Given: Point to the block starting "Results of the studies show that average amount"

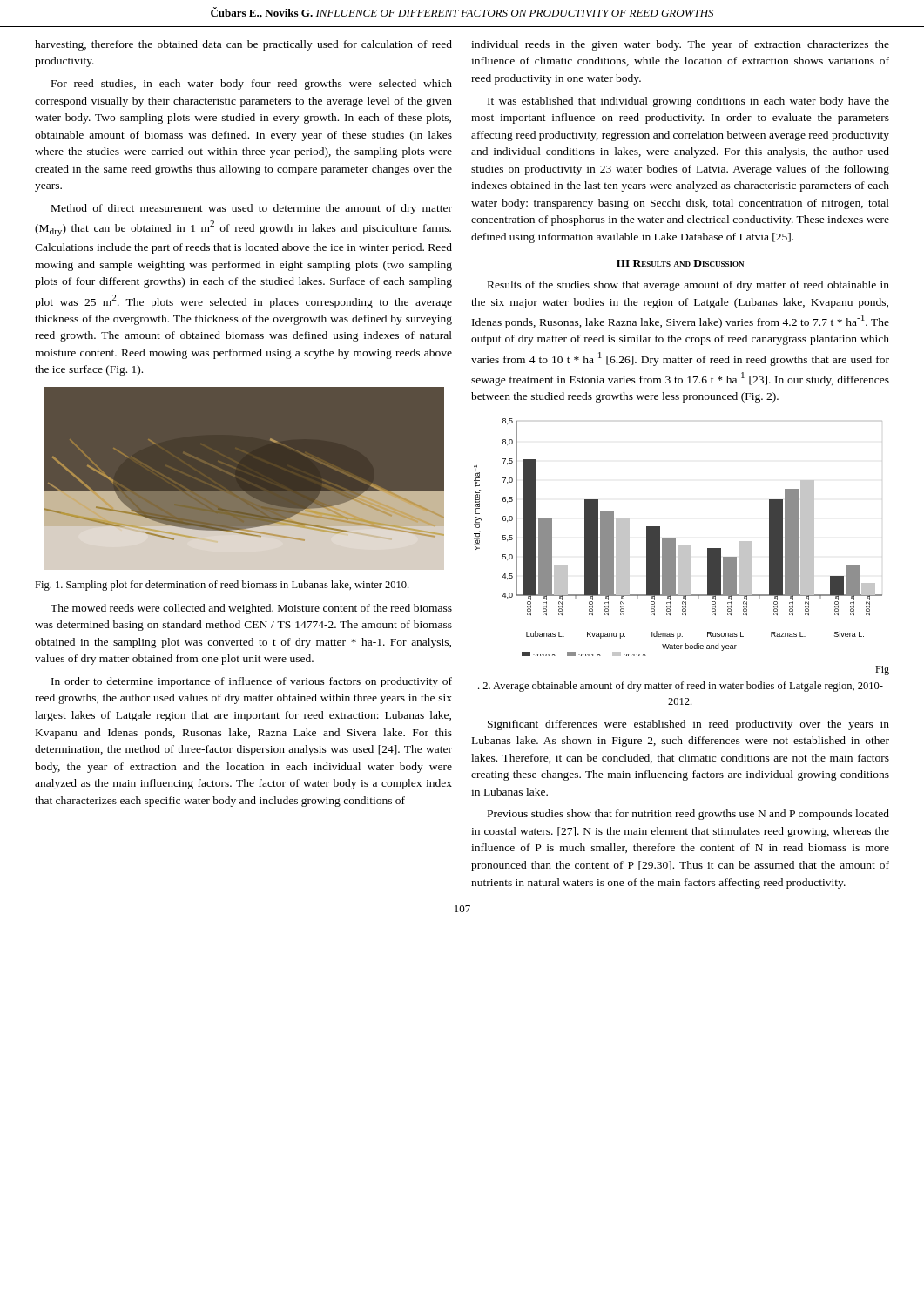Looking at the screenshot, I should coord(680,341).
